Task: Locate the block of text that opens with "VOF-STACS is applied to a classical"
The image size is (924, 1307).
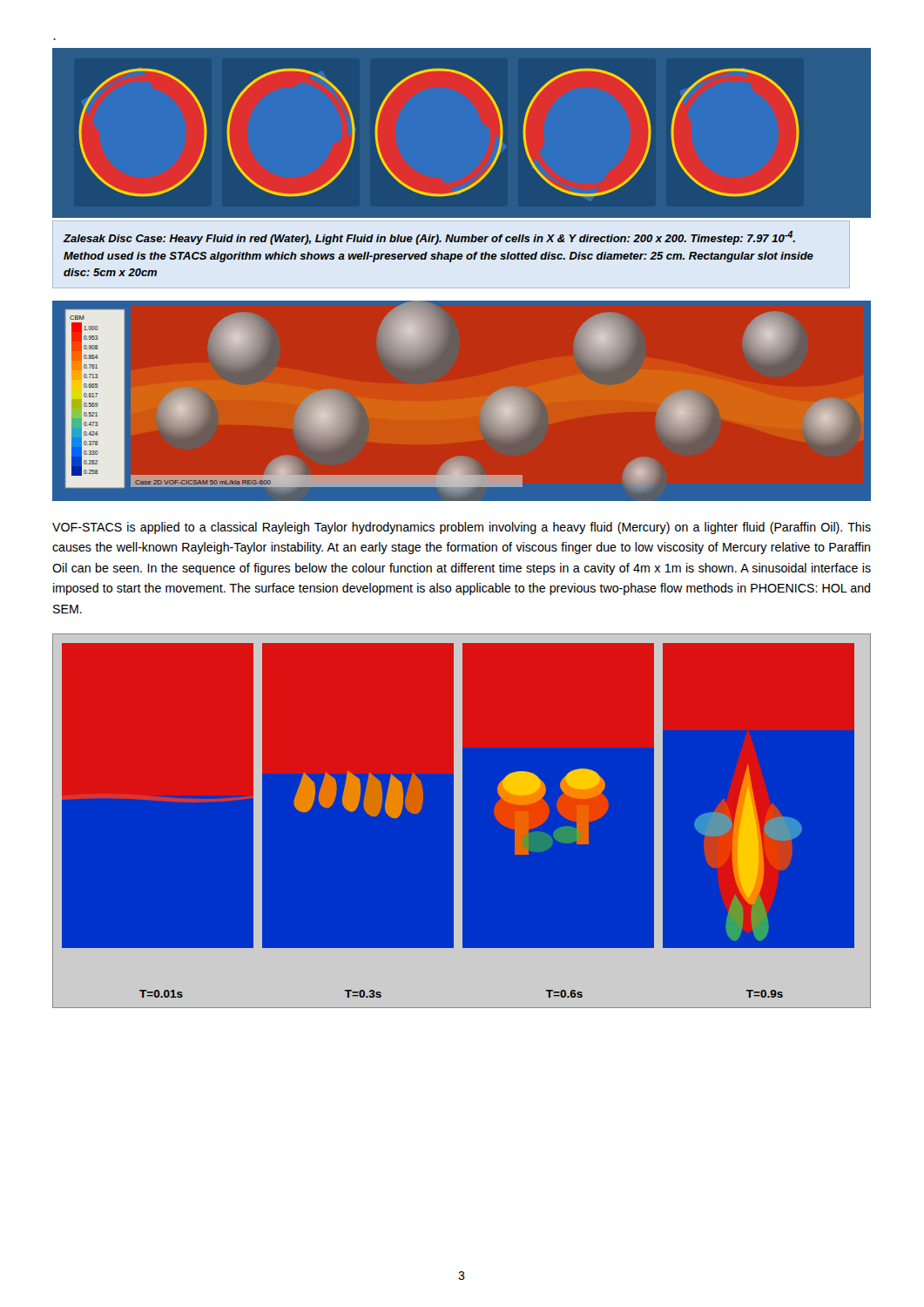Action: [462, 568]
